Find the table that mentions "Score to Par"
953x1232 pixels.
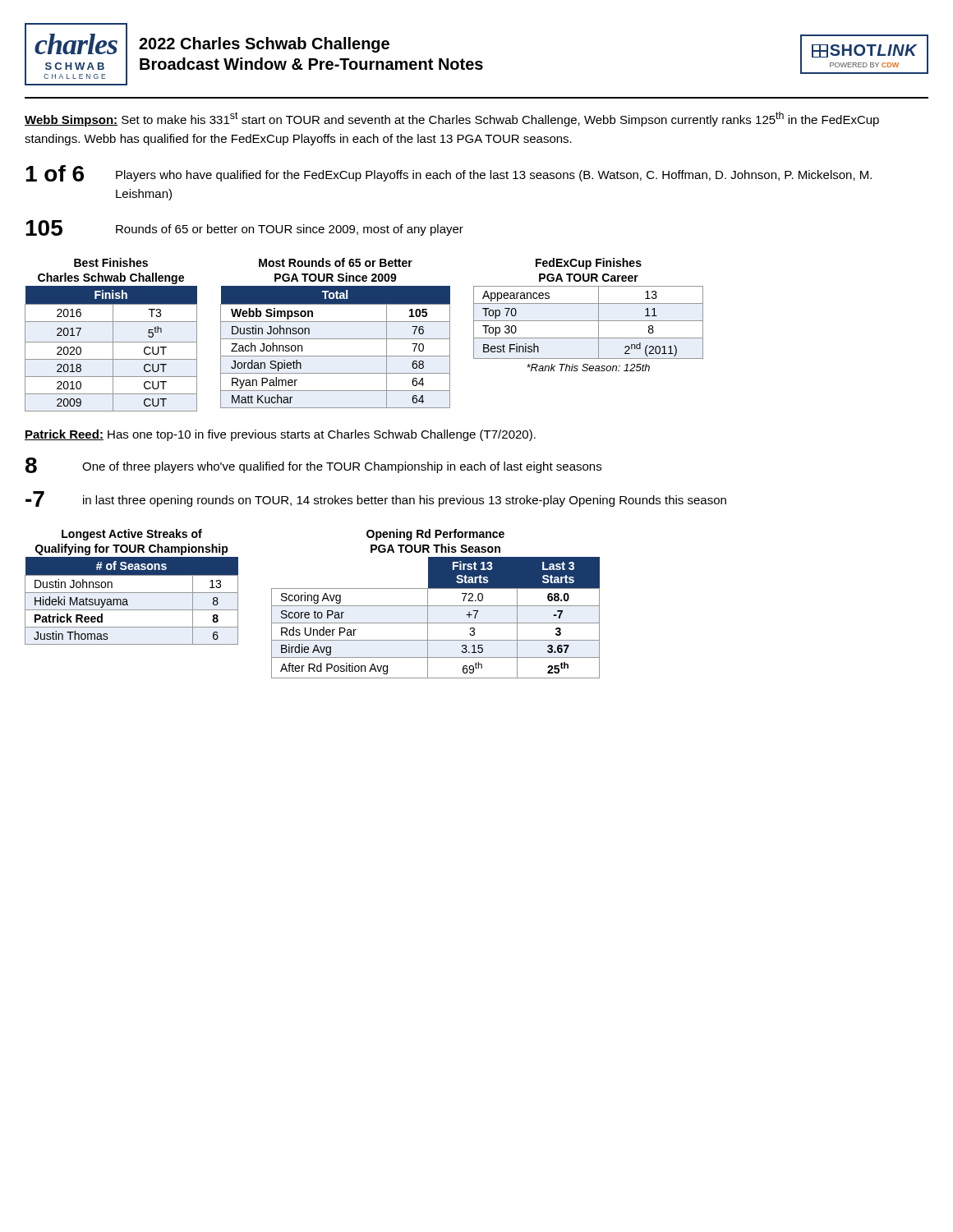tap(435, 603)
